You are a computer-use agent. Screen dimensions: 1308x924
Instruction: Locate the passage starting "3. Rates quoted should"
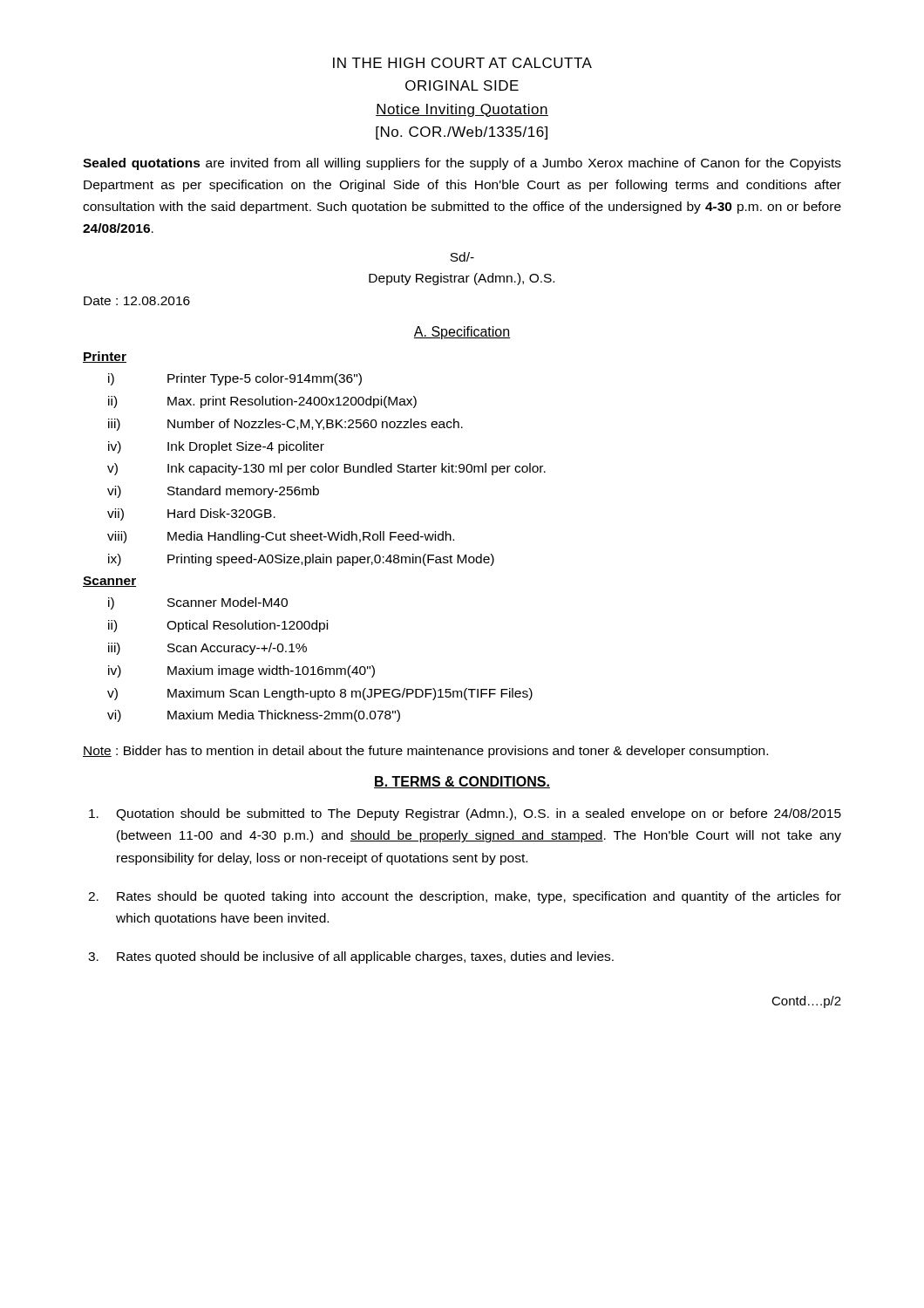click(462, 956)
